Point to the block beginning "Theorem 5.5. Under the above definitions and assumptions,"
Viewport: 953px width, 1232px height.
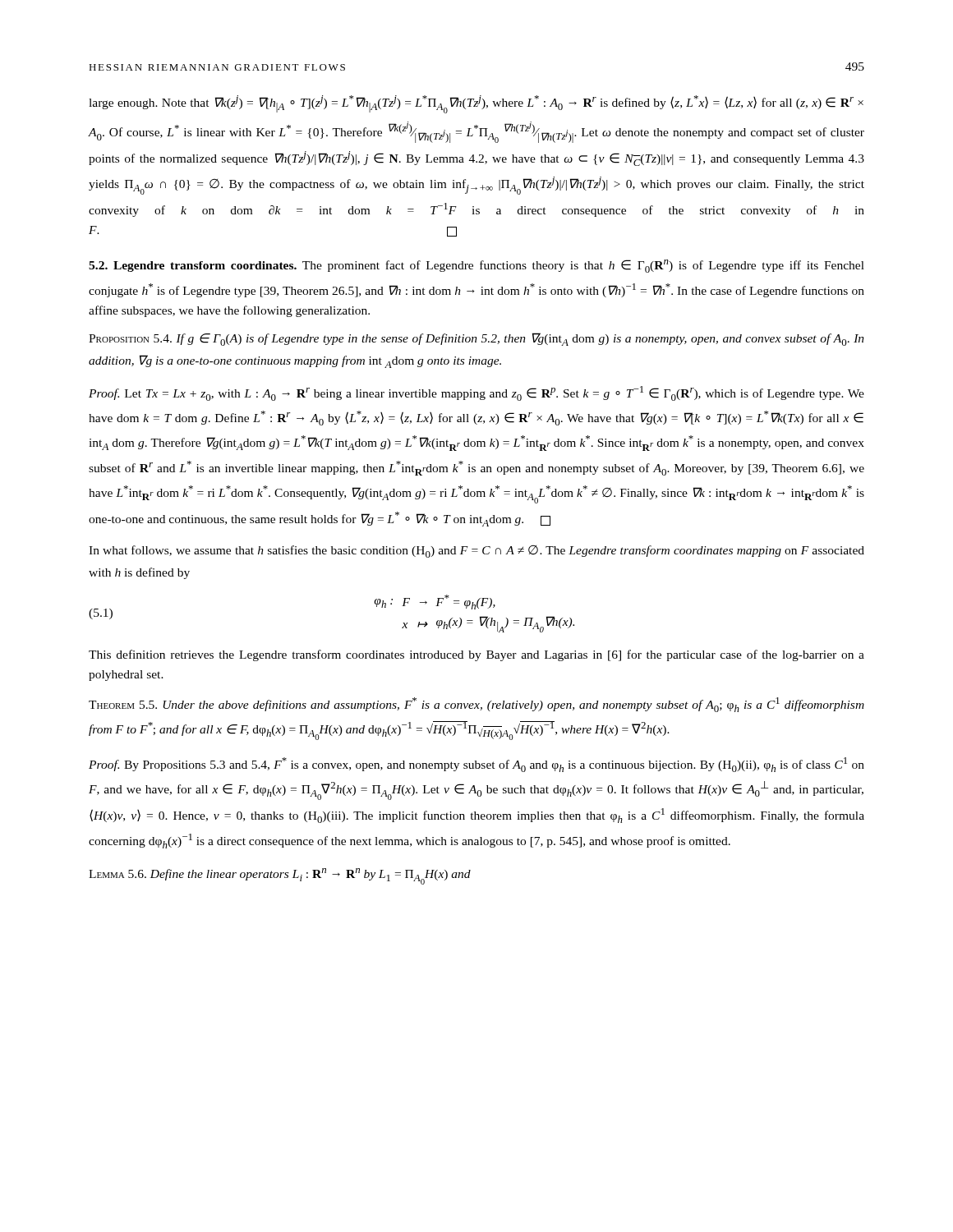coord(476,718)
